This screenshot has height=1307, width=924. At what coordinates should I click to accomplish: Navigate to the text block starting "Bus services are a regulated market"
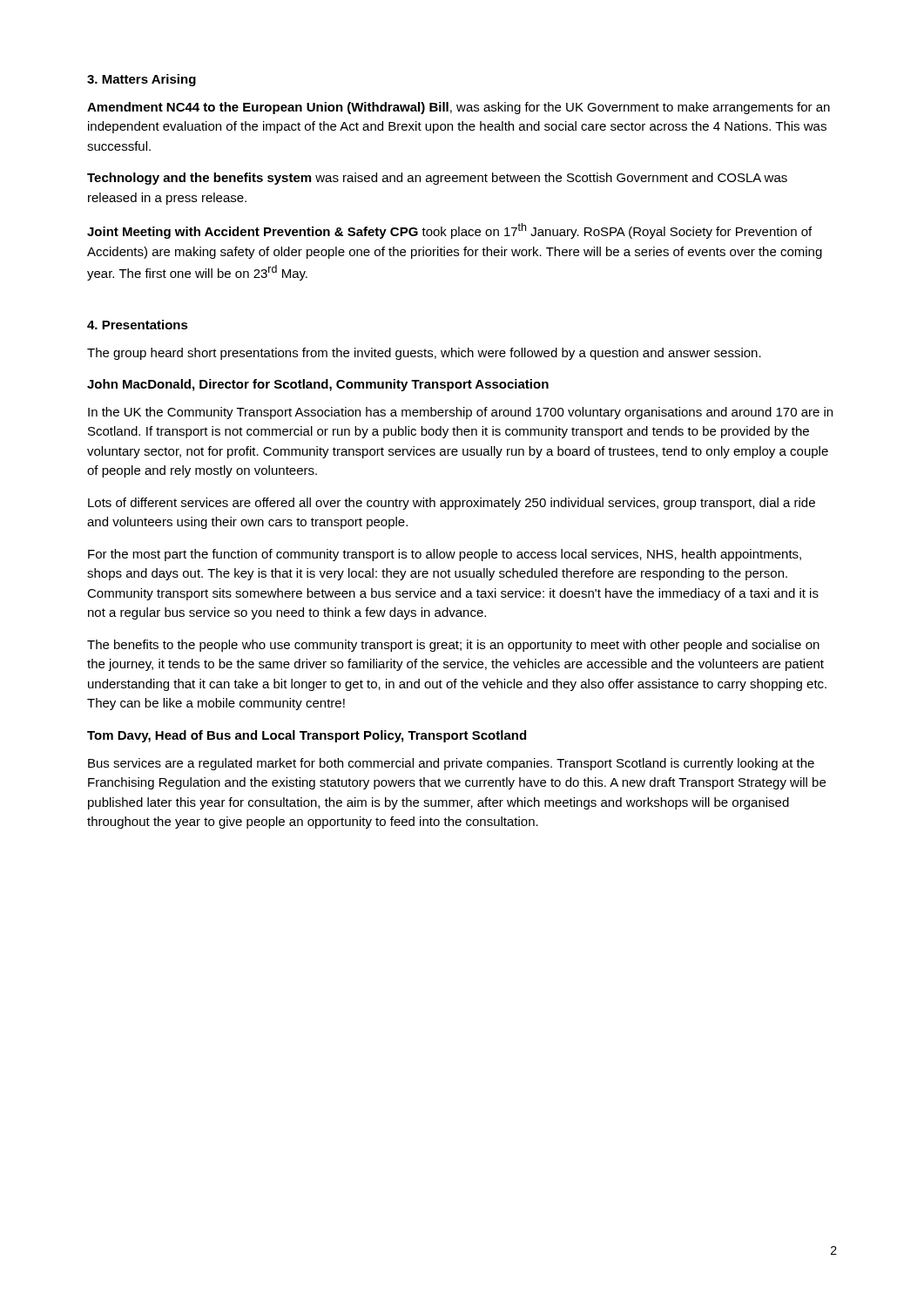(x=457, y=792)
